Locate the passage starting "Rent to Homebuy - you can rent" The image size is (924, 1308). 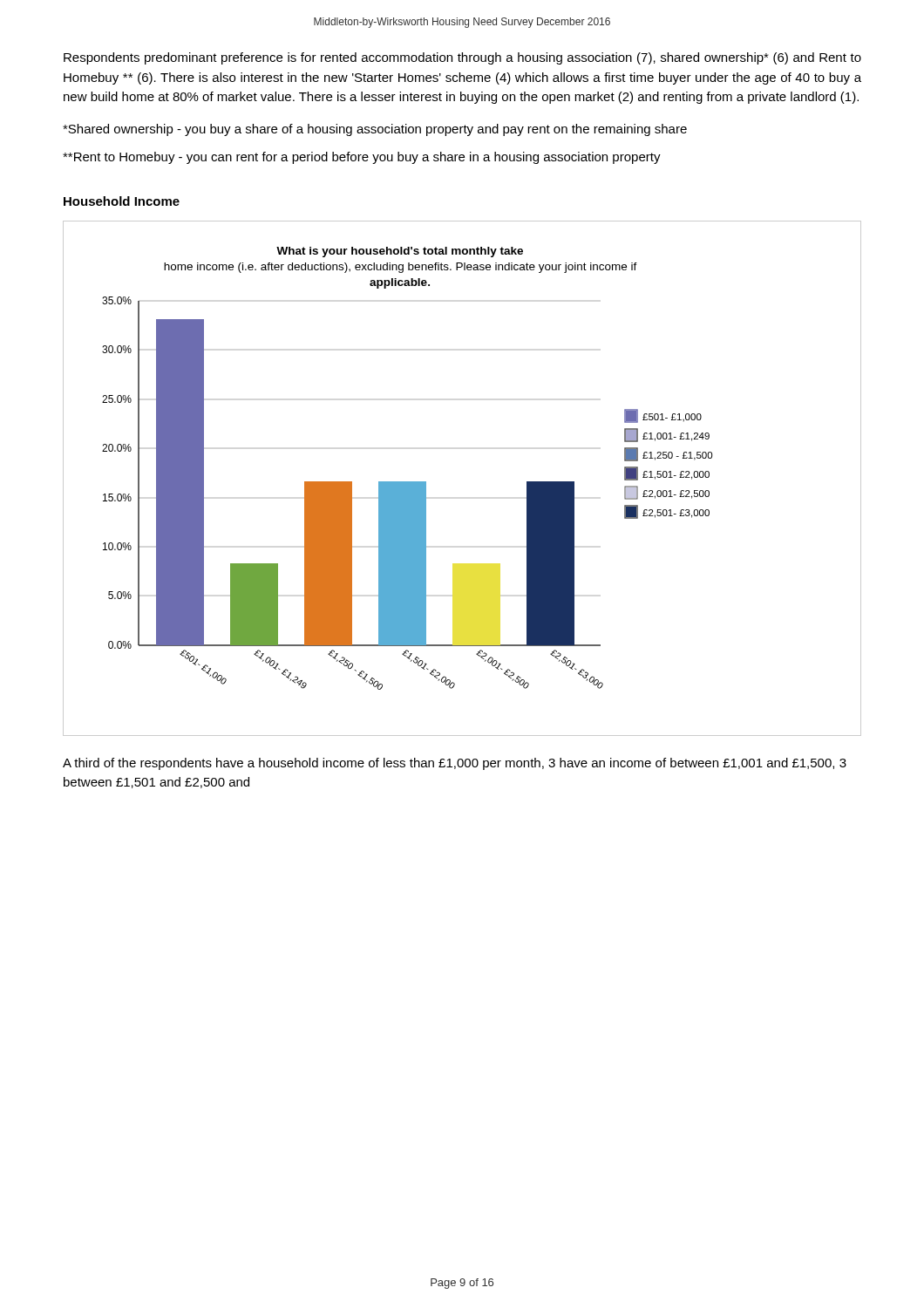[361, 157]
